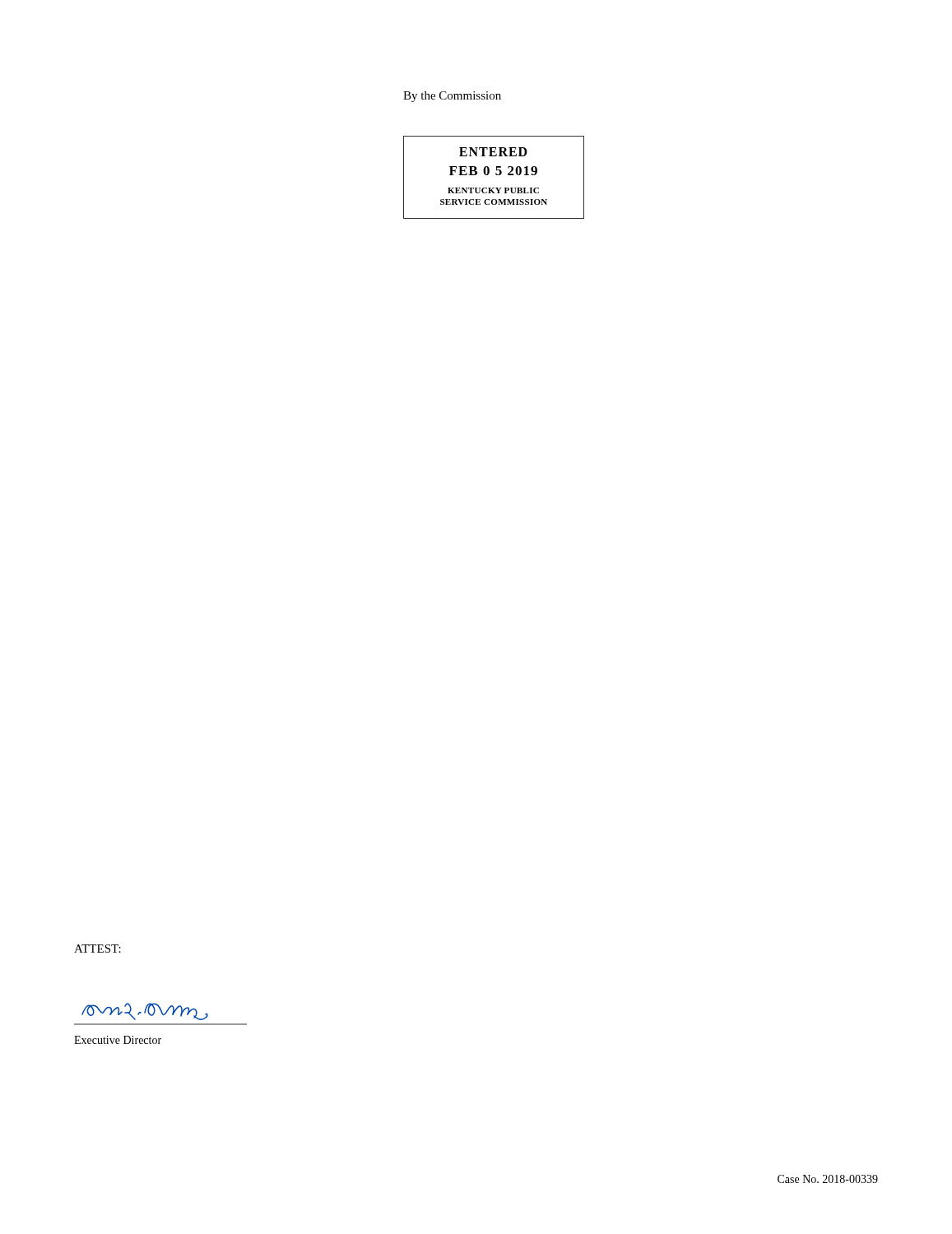952x1234 pixels.
Task: Locate the text with the text "Executive Director"
Action: [118, 1040]
